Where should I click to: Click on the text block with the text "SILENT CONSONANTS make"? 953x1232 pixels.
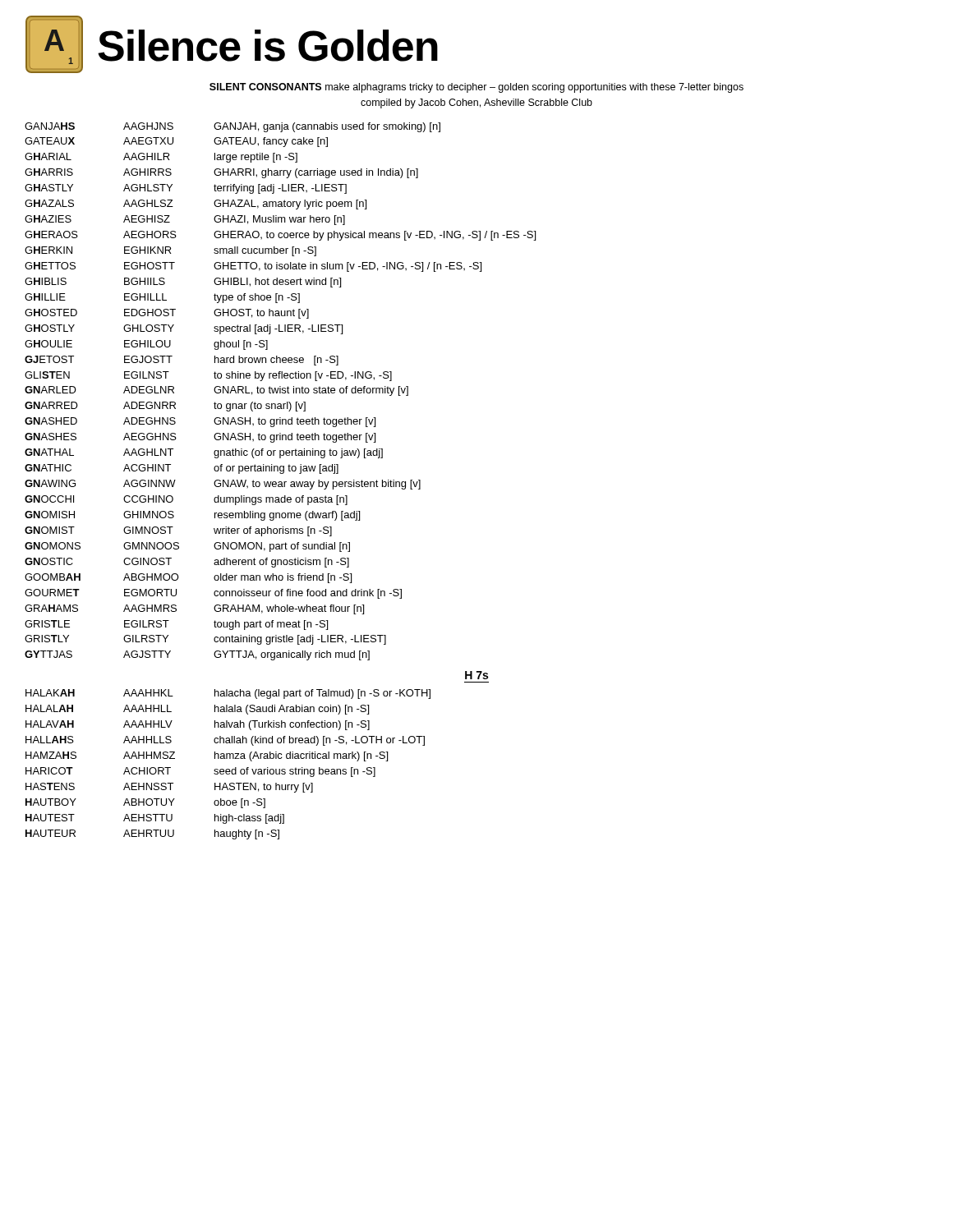click(476, 95)
